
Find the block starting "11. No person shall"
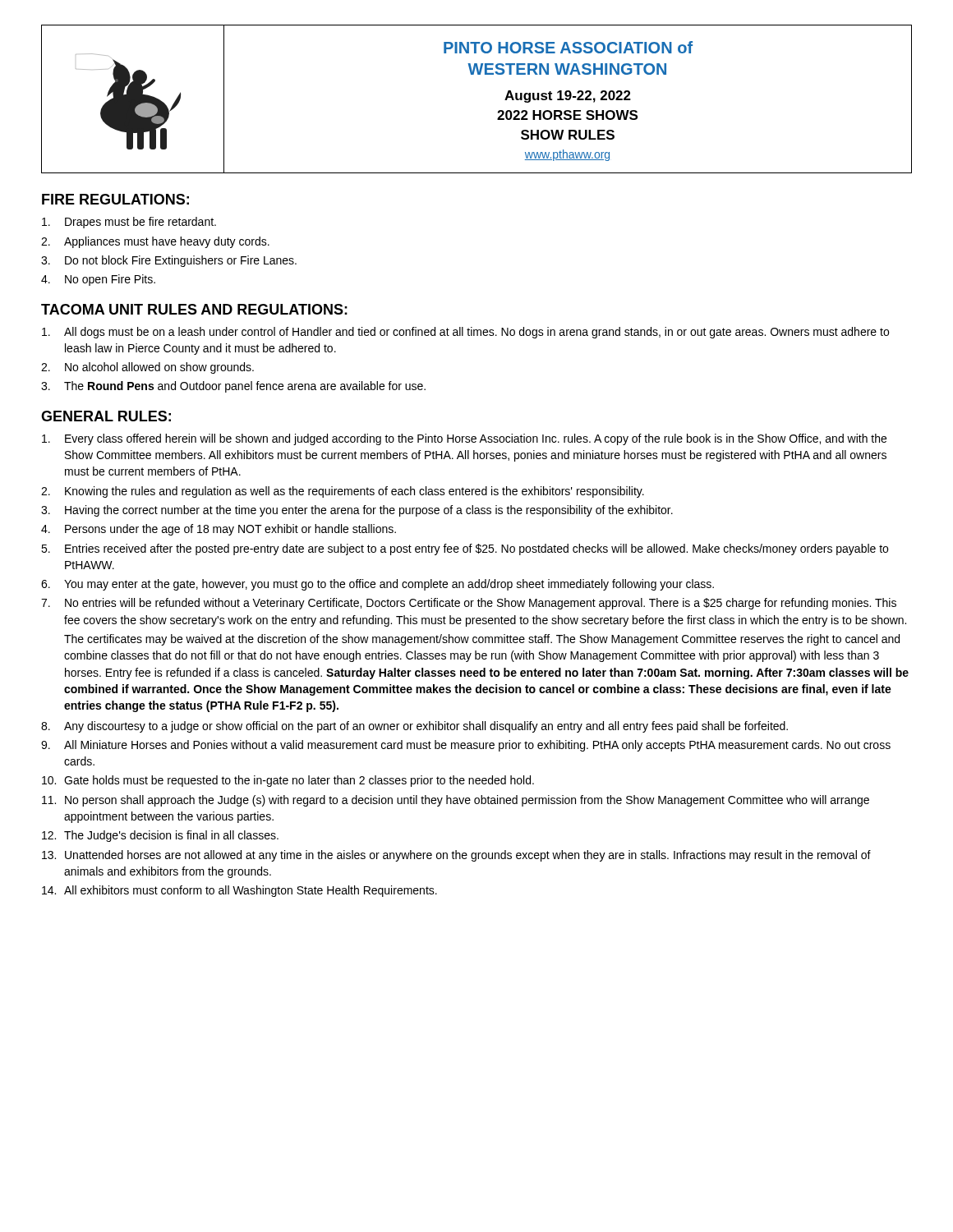point(476,808)
